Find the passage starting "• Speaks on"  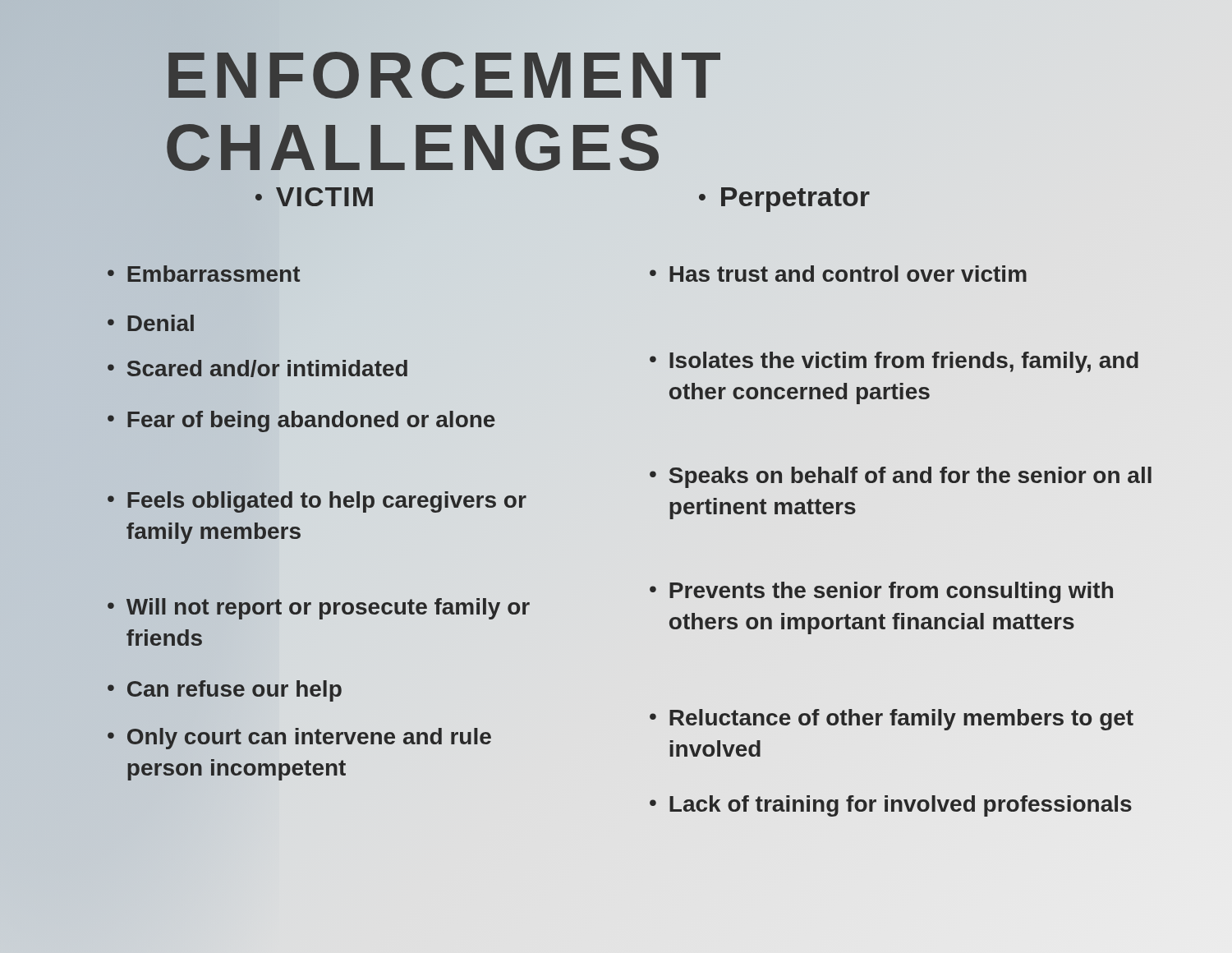coord(920,491)
